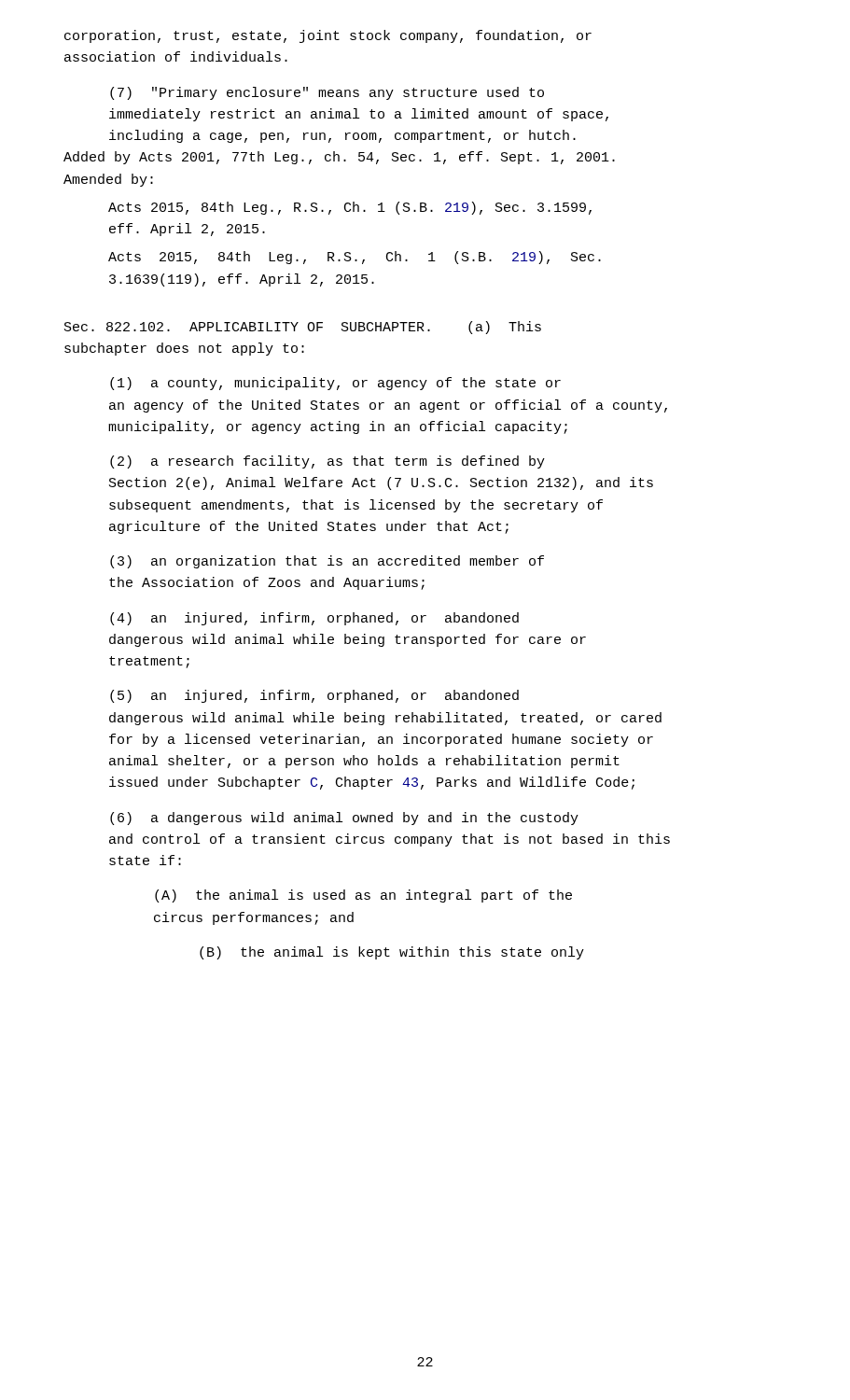Find the list item containing "(A) the animal is used"
Screen dimensions: 1400x850
tap(470, 908)
